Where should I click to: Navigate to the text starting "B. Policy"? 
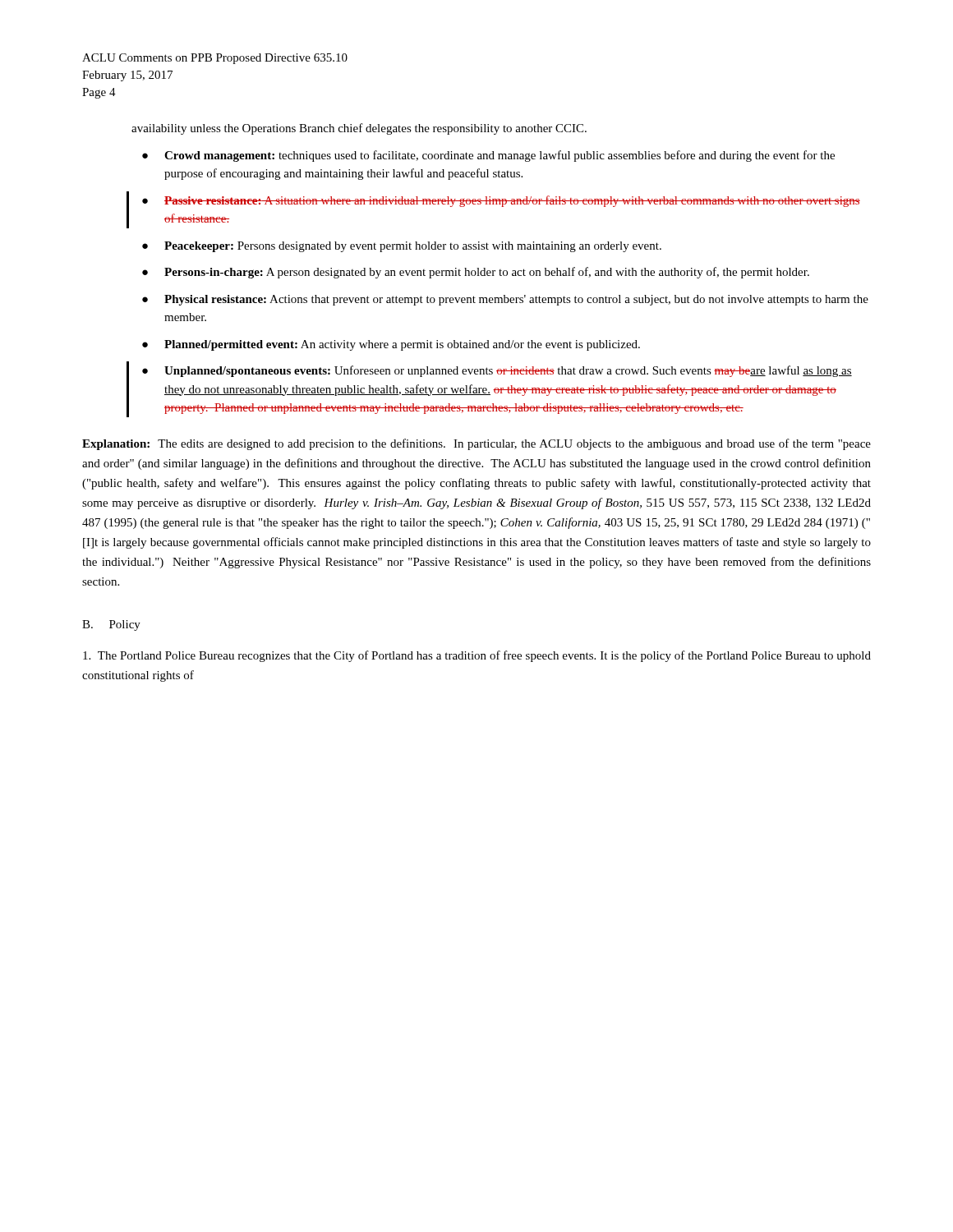111,624
